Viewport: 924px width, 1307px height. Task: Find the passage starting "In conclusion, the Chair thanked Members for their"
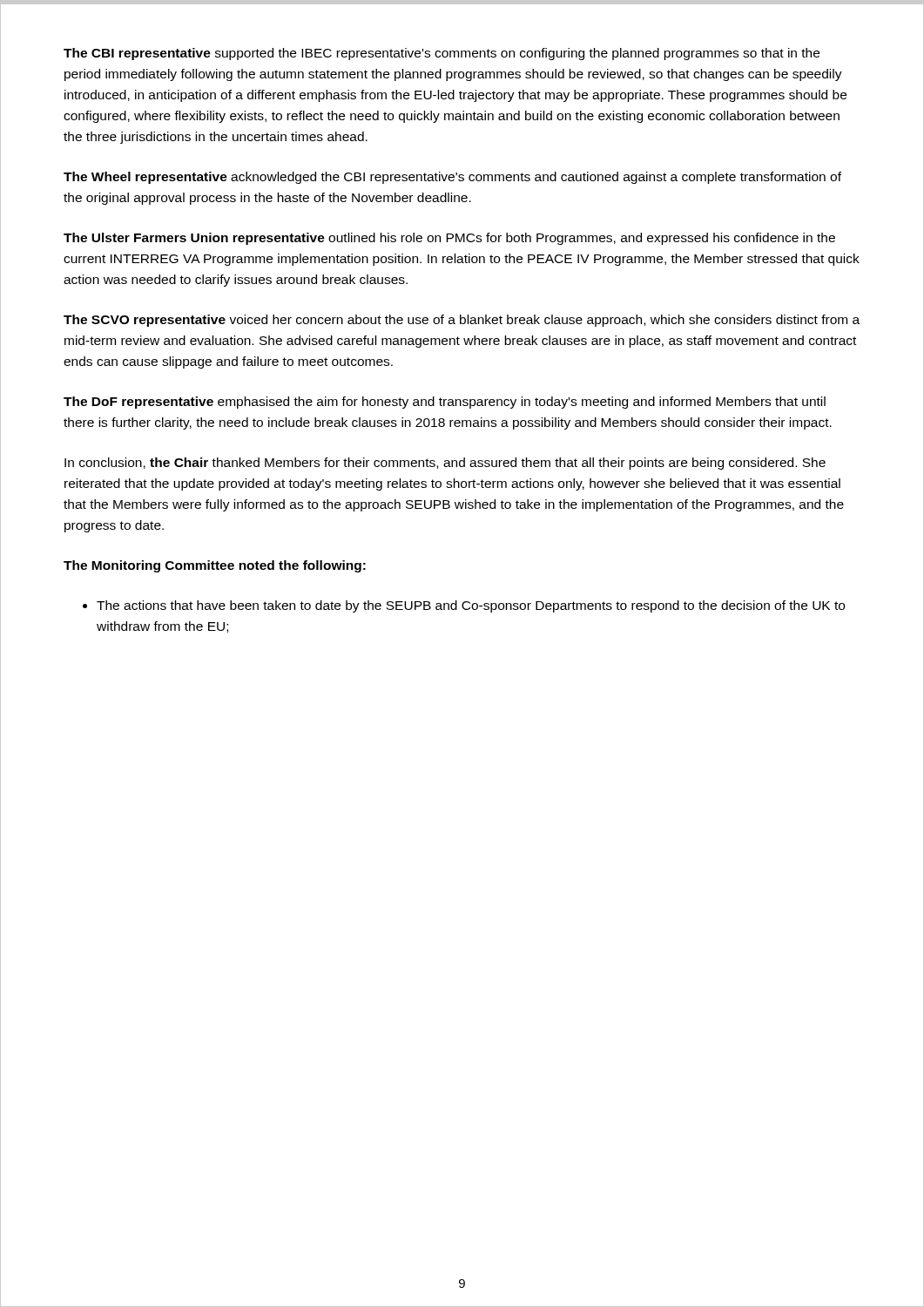[x=454, y=494]
